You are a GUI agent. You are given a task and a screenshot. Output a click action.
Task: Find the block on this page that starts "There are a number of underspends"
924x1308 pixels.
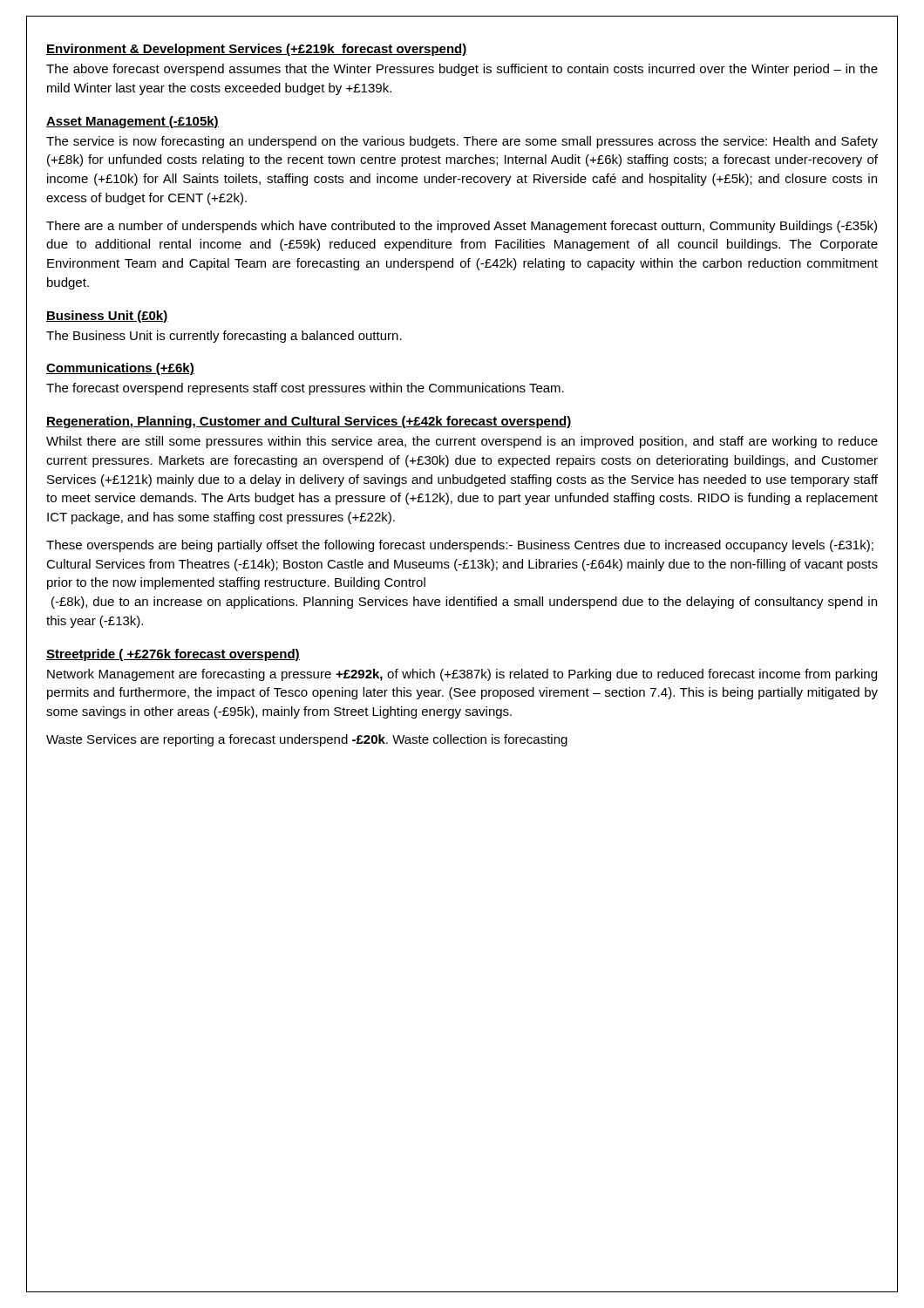tap(462, 253)
